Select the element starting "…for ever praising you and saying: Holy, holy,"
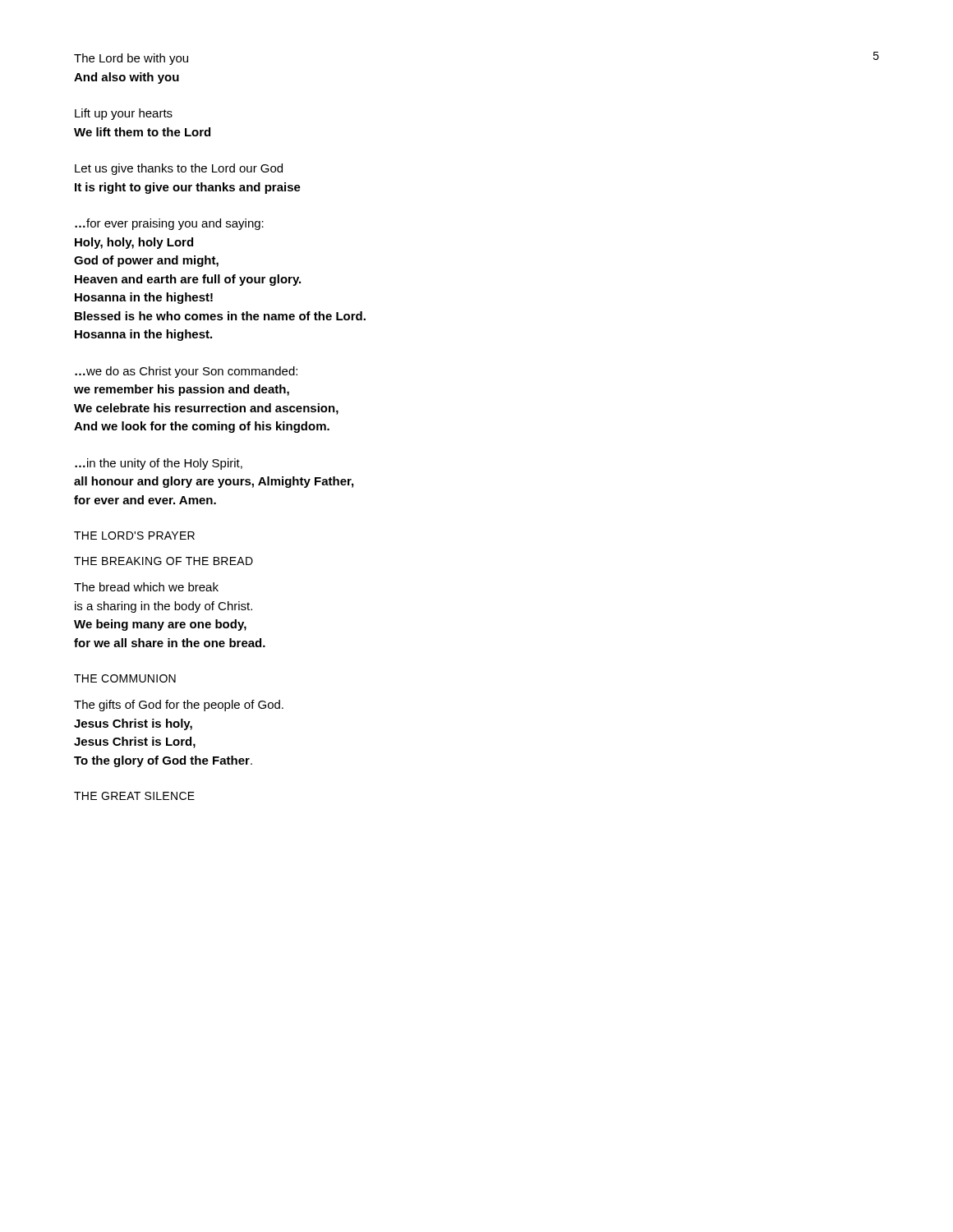 (169, 224)
